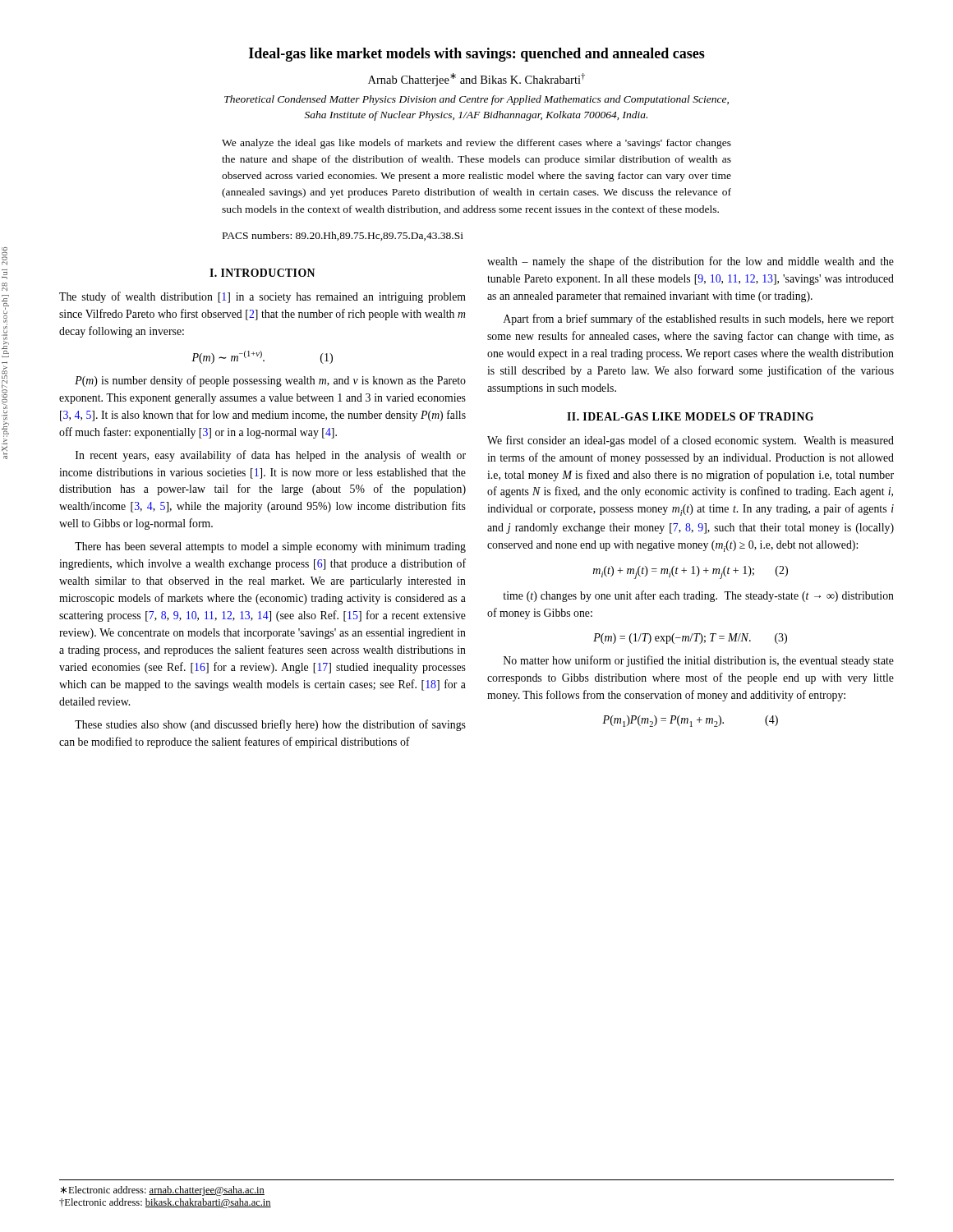Find the block on this page that starts "We first consider an ideal-gas model"

tap(690, 494)
